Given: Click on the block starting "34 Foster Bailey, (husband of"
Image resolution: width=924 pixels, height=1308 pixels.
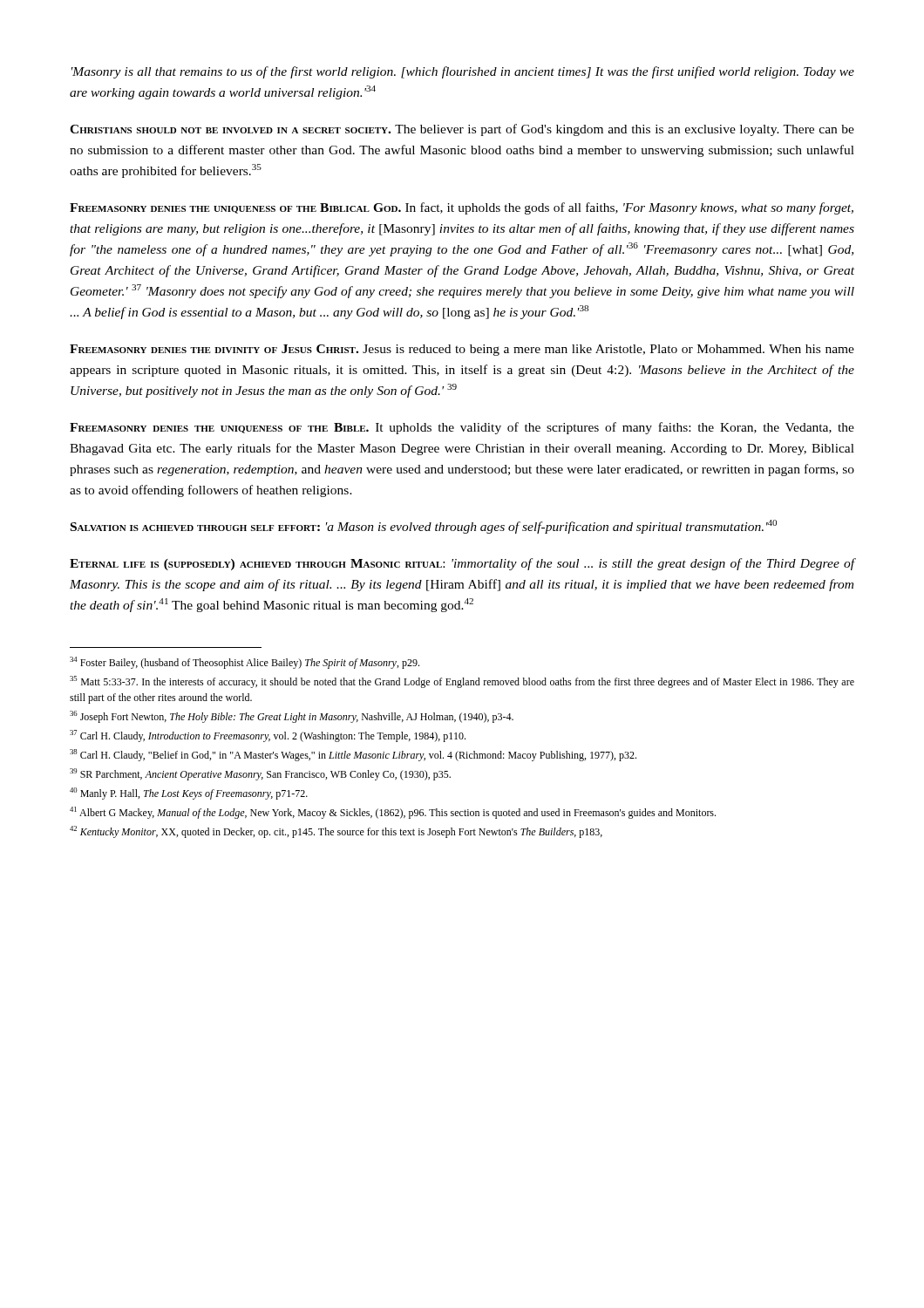Looking at the screenshot, I should (x=245, y=662).
